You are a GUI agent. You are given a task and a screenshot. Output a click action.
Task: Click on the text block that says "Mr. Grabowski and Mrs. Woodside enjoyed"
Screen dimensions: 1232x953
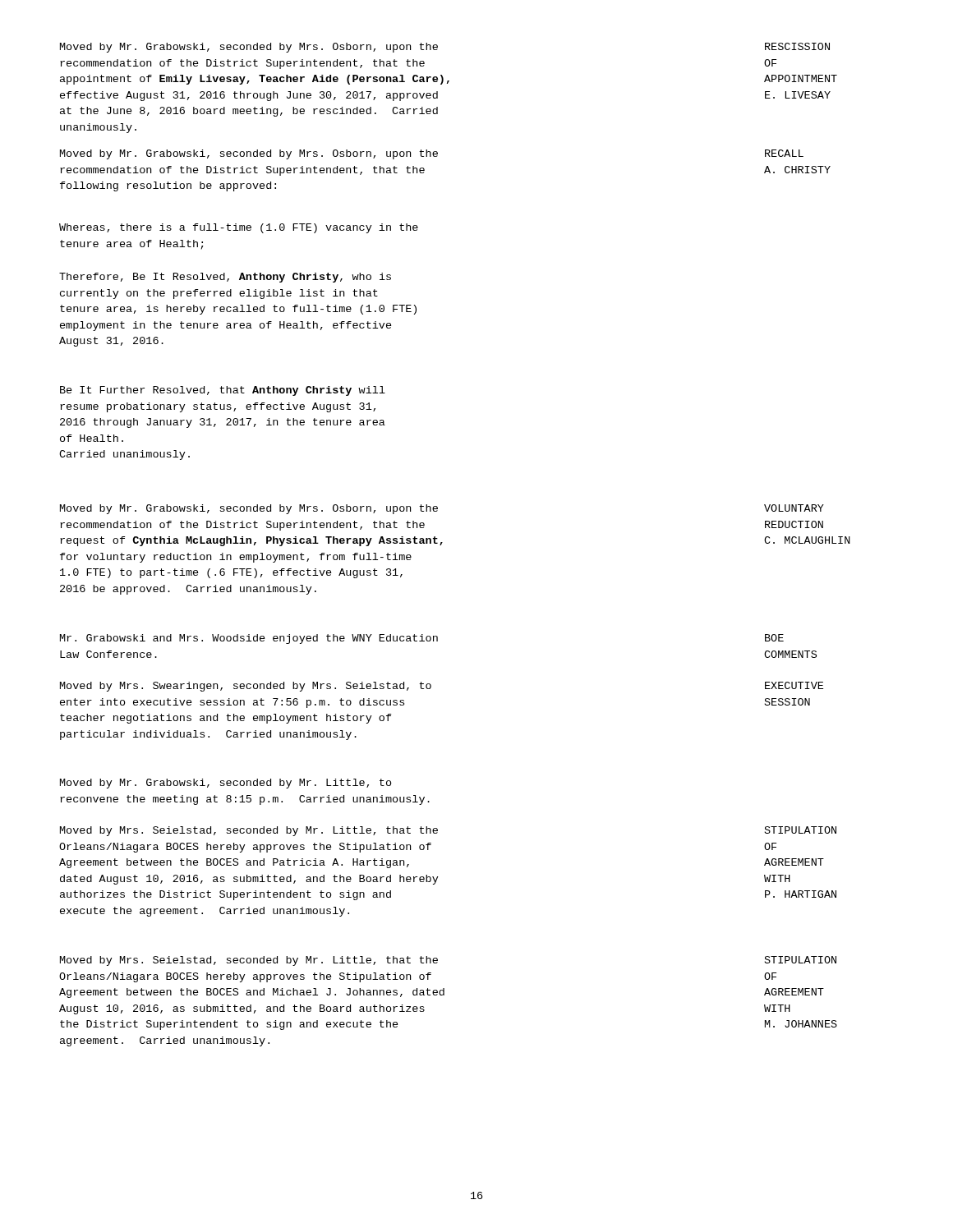point(249,647)
